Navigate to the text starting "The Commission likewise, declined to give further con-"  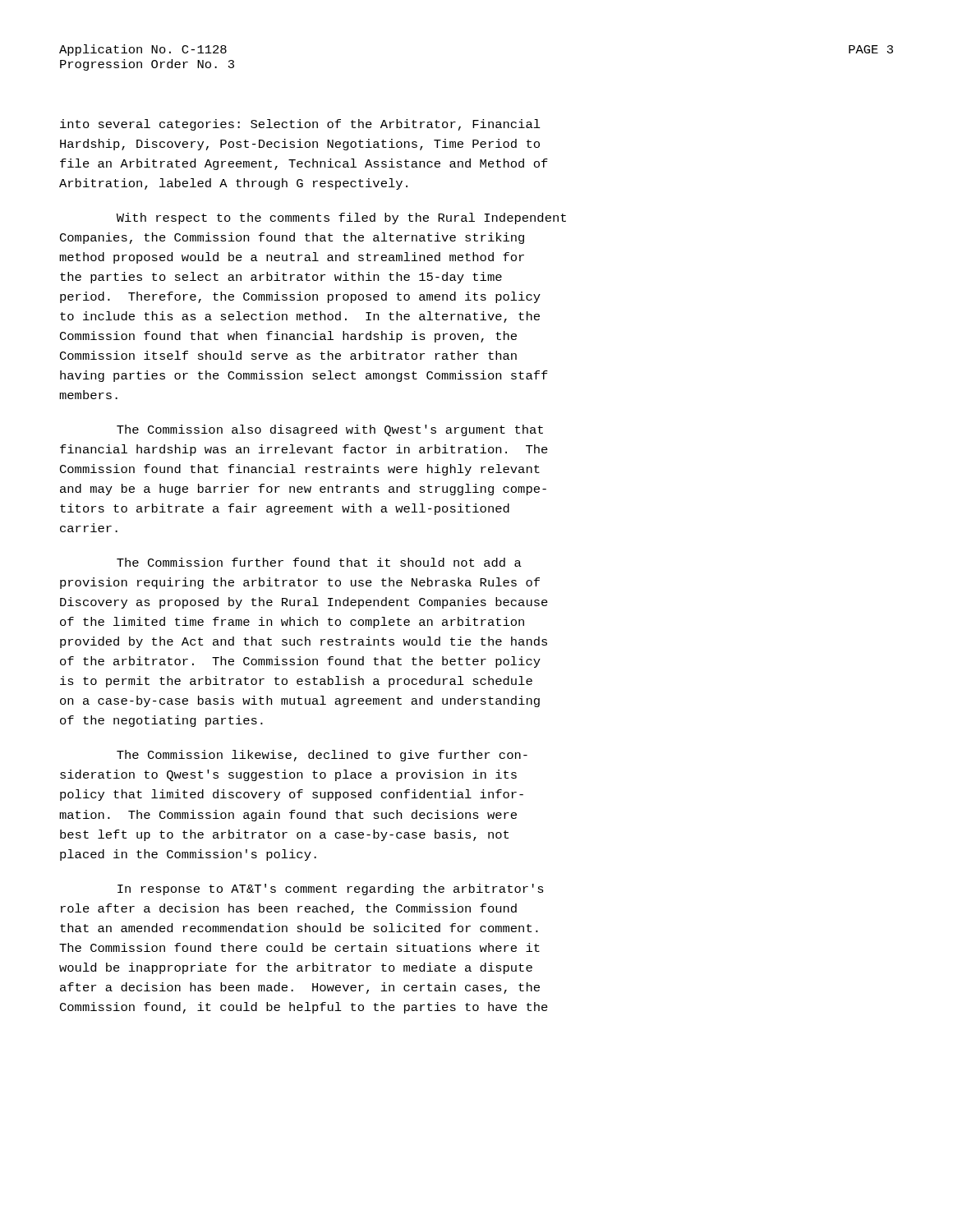pyautogui.click(x=476, y=805)
